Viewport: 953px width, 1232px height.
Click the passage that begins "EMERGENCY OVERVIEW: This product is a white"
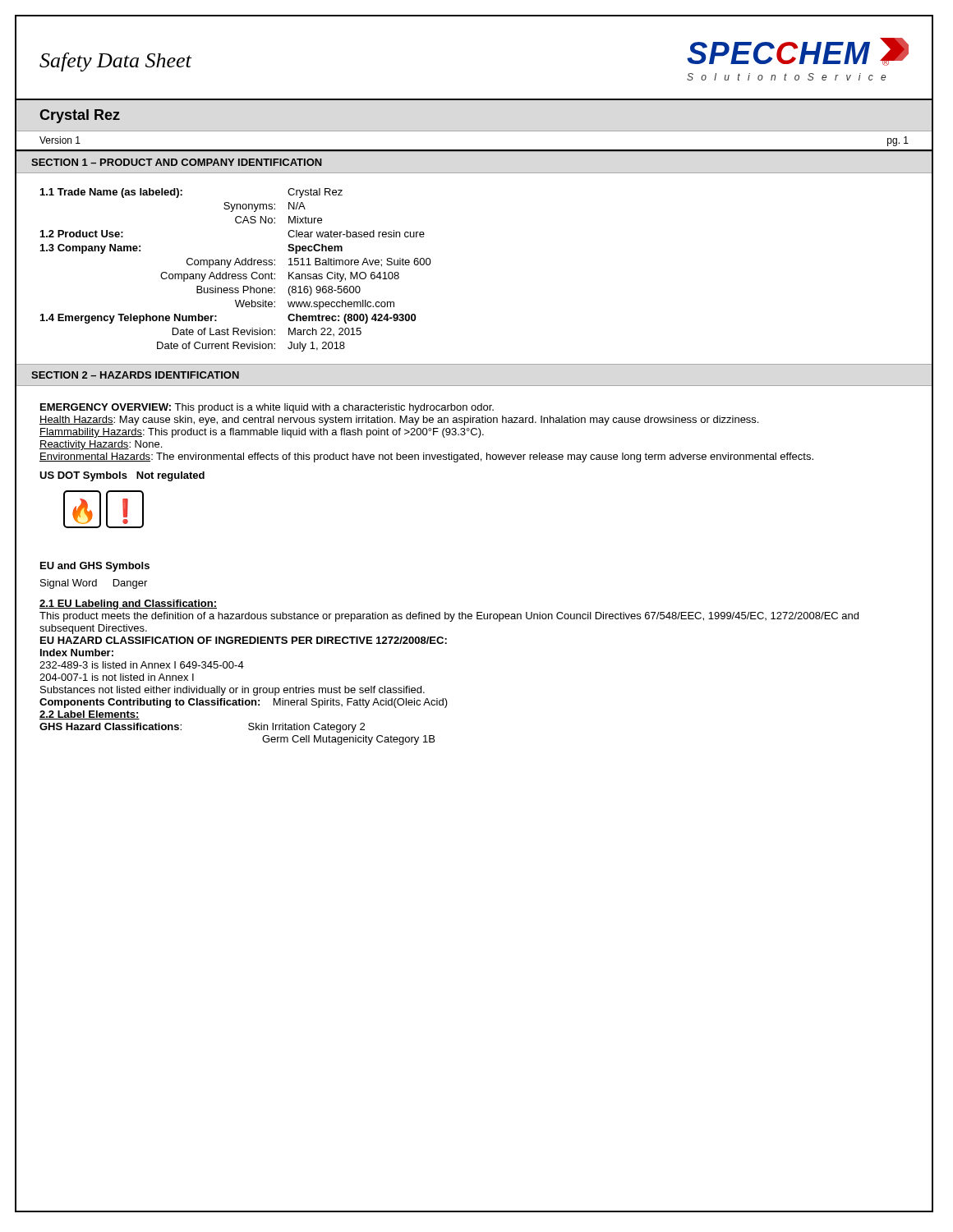474,432
